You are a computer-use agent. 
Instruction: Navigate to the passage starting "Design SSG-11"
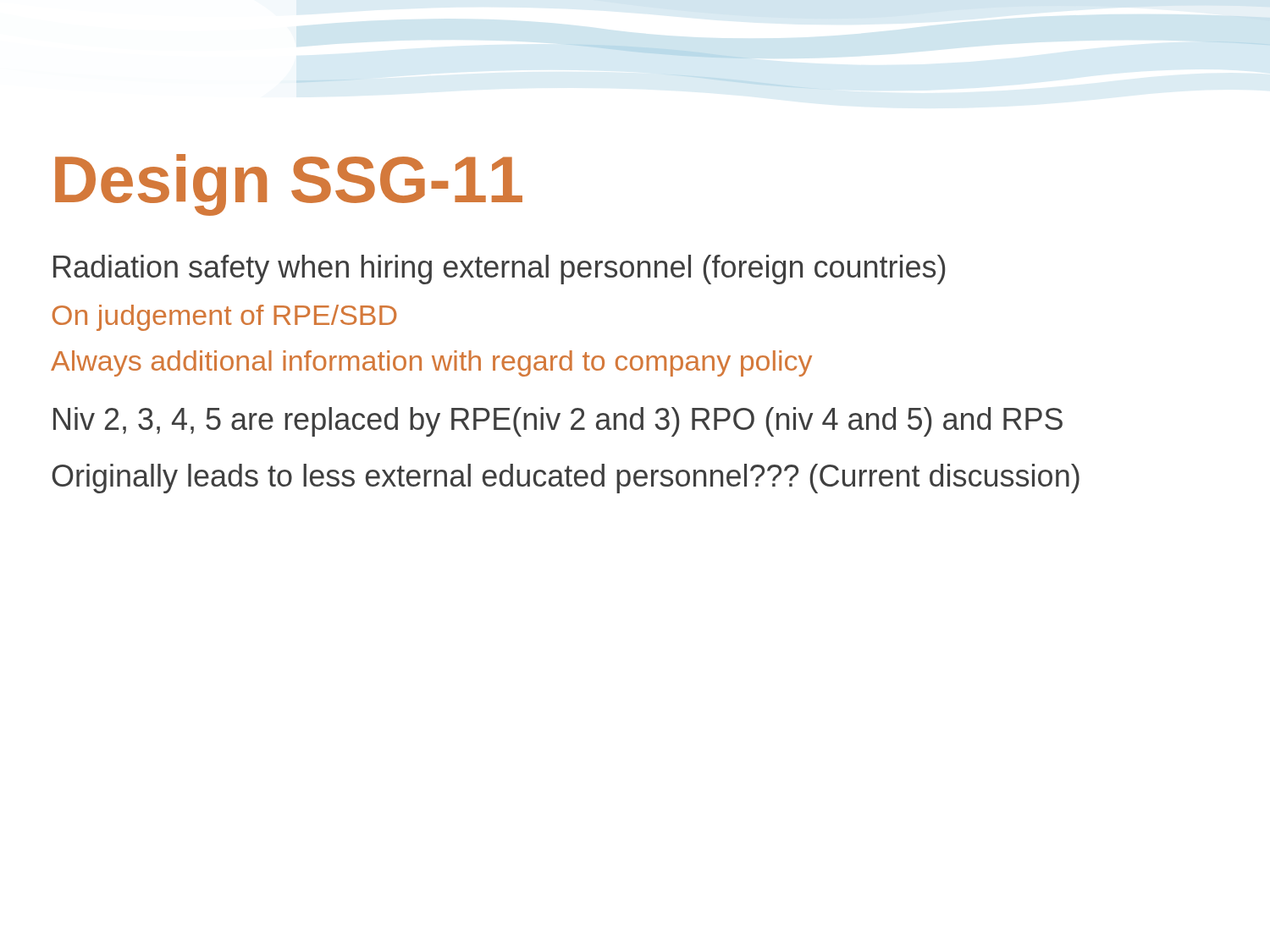pyautogui.click(x=288, y=180)
